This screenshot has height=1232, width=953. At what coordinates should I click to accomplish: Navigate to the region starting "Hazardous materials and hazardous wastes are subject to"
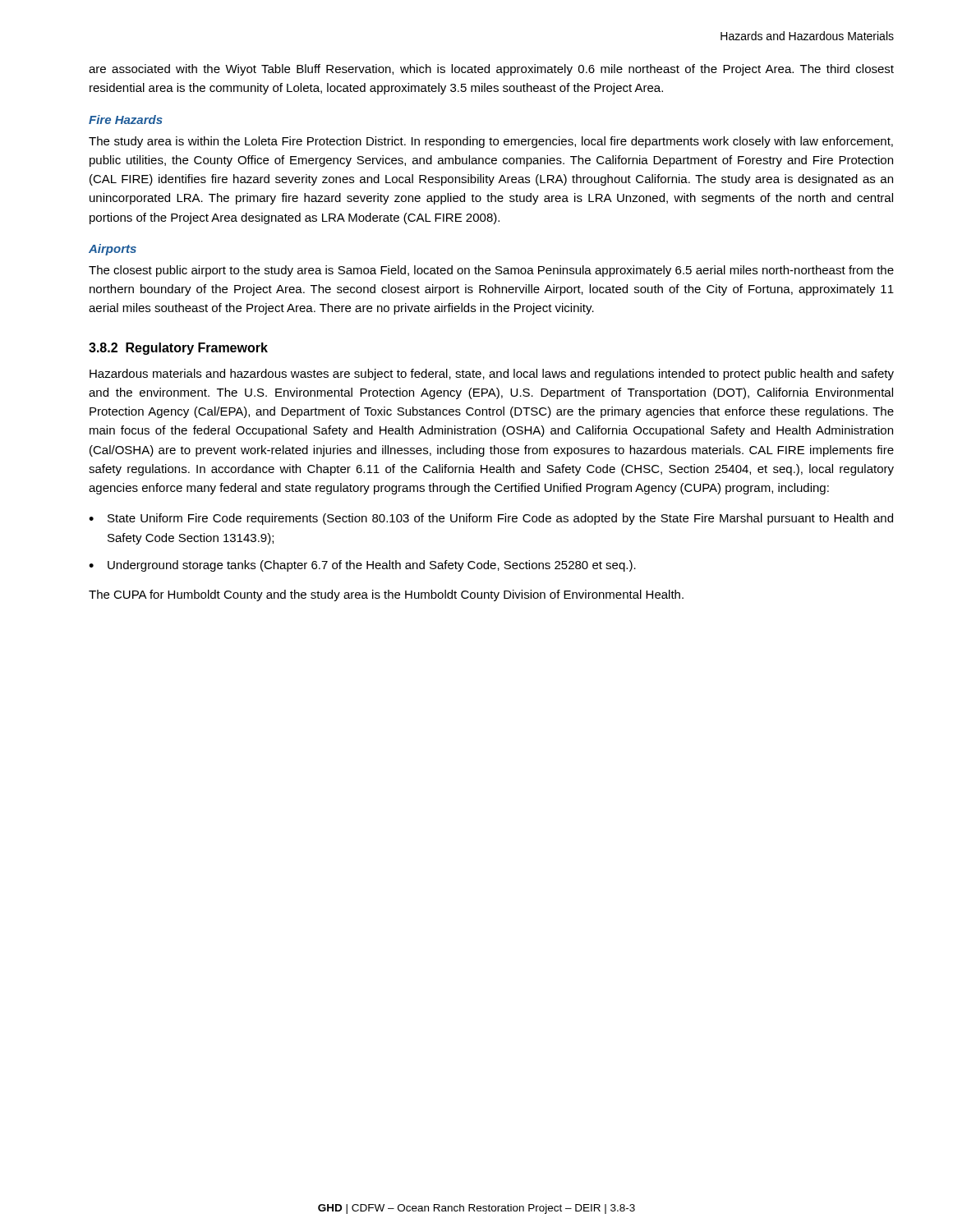(491, 430)
